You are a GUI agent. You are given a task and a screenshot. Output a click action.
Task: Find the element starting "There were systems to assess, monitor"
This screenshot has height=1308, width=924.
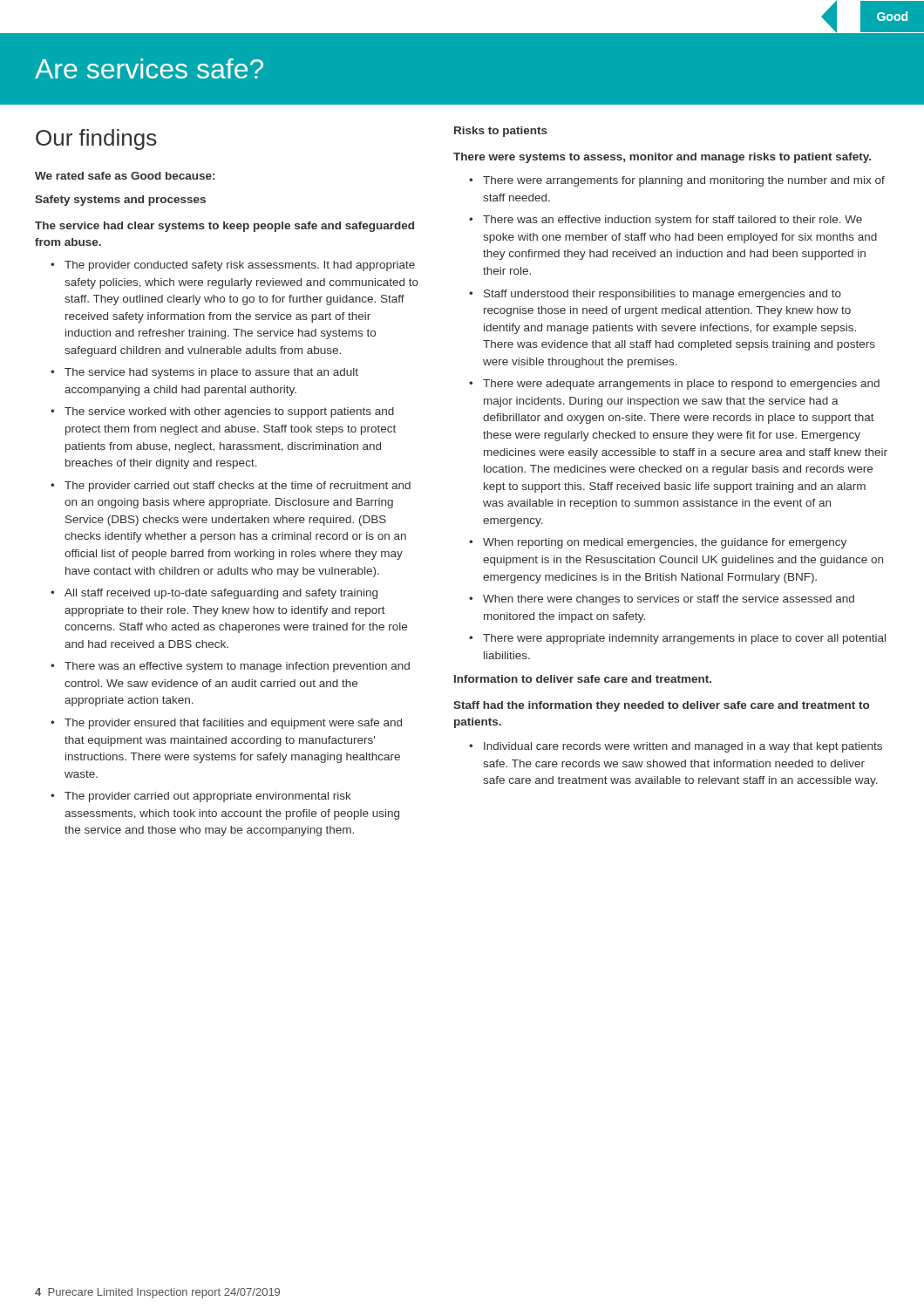(671, 156)
